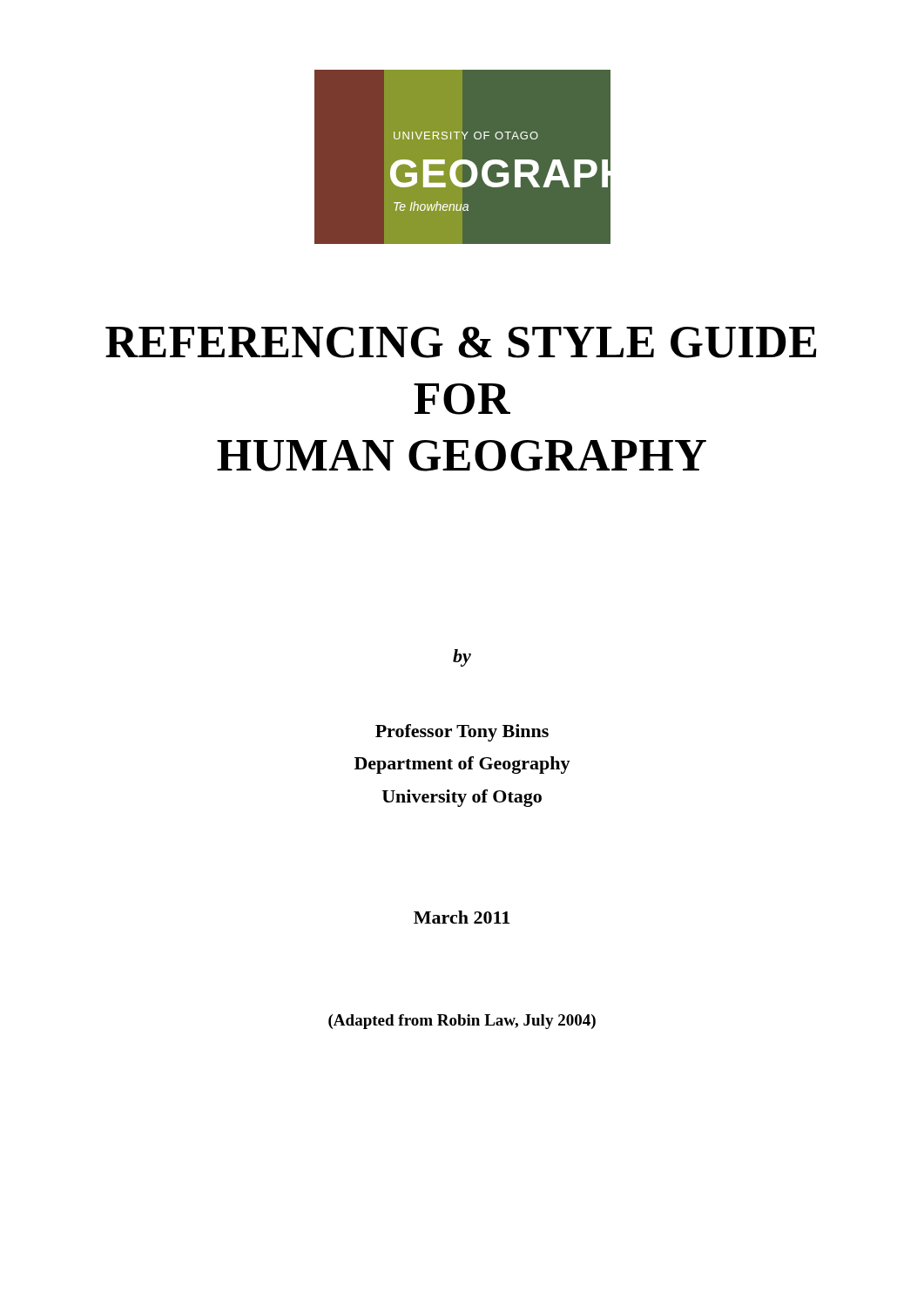
Task: Select the logo
Action: [462, 157]
